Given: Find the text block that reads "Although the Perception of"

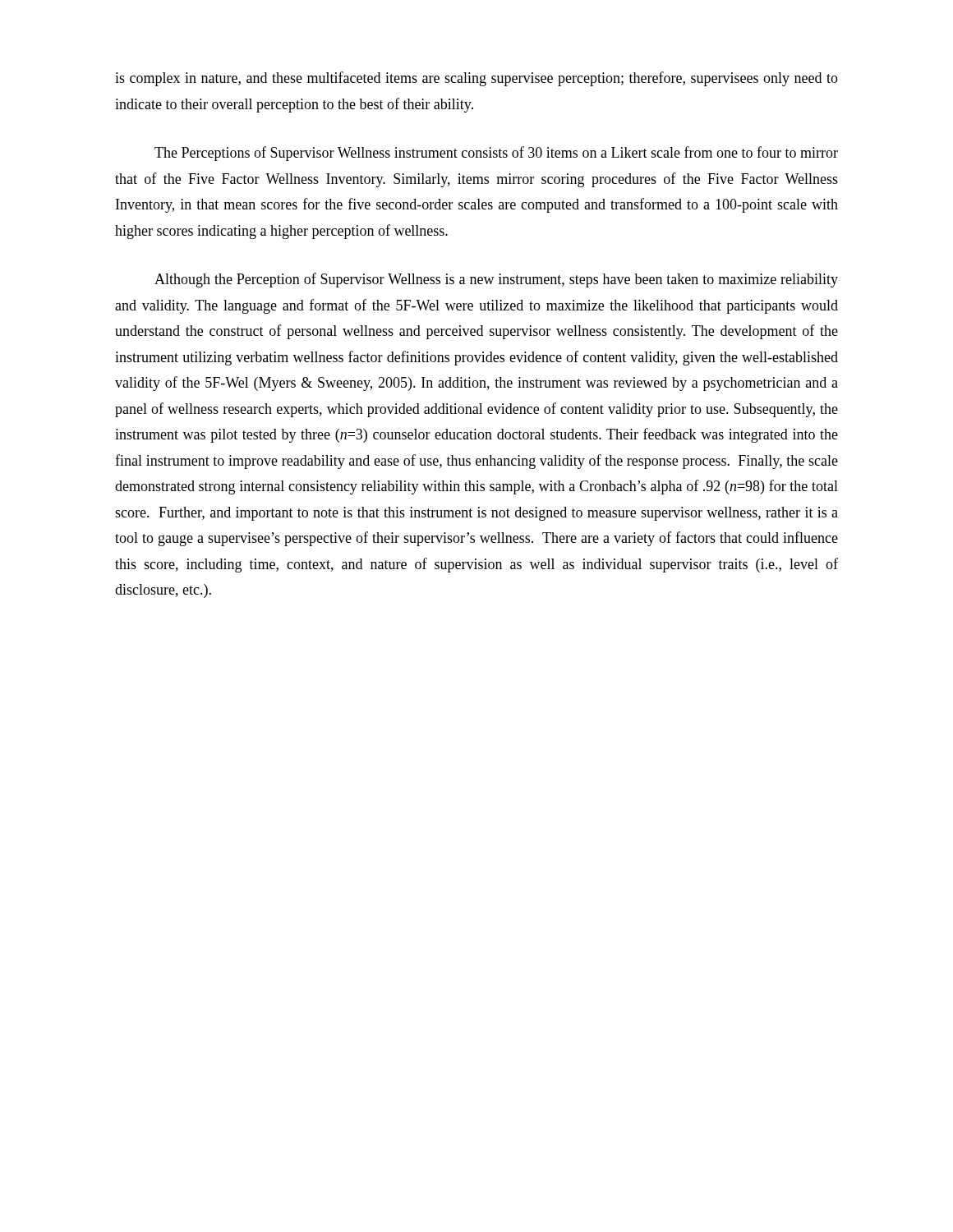Looking at the screenshot, I should tap(476, 434).
